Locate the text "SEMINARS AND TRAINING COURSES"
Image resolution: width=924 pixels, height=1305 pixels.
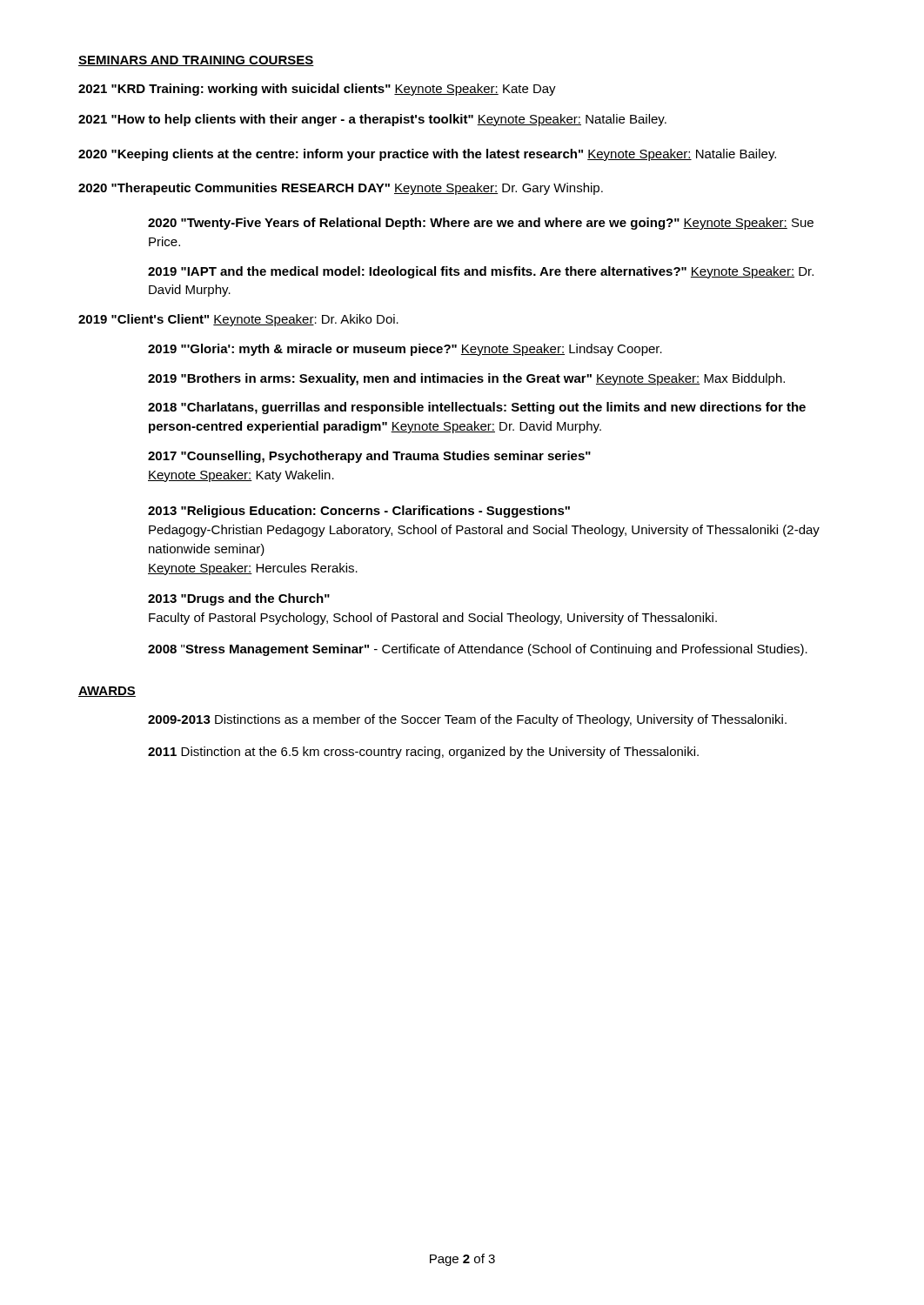click(196, 60)
